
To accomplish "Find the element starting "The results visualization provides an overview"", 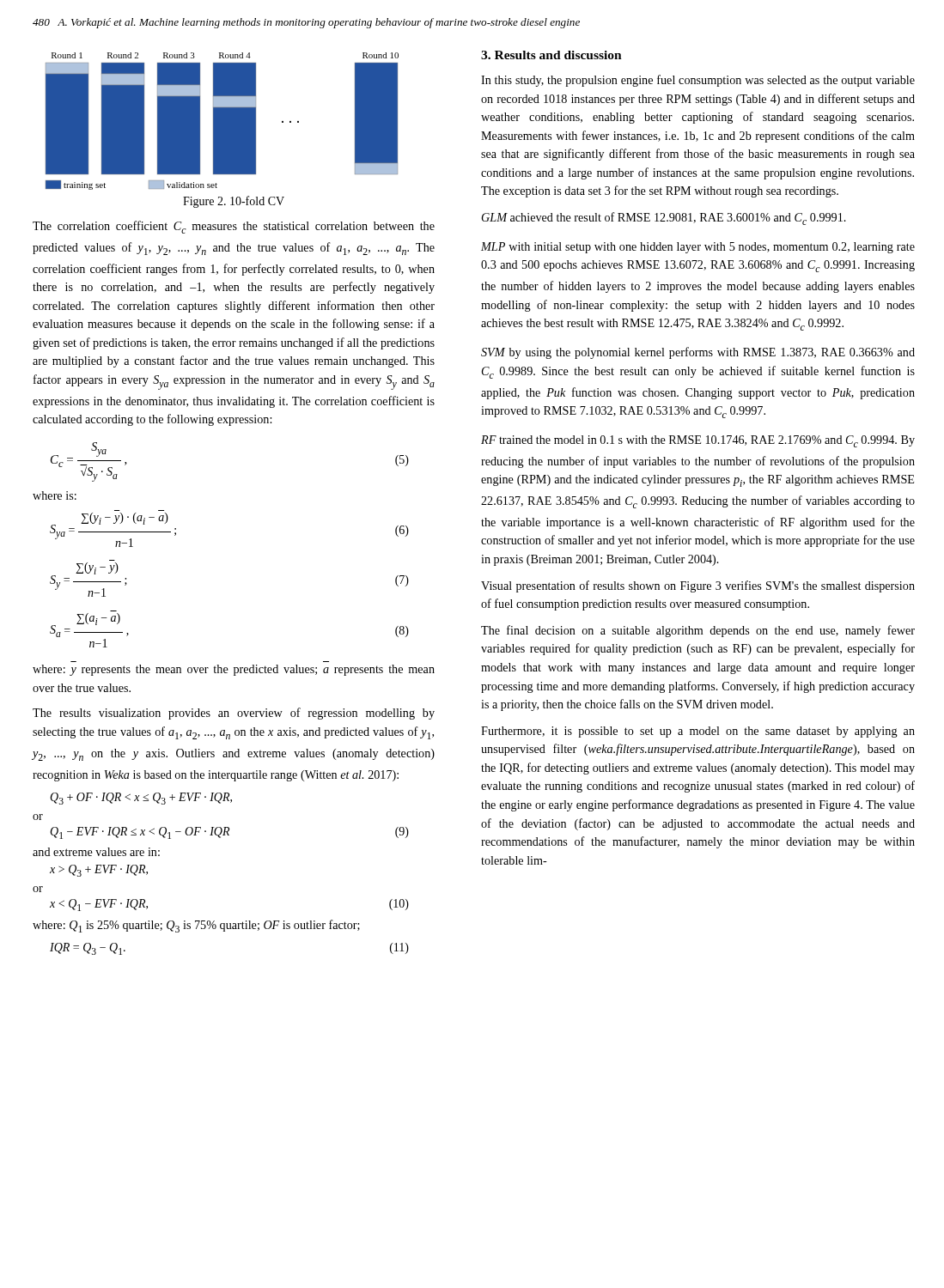I will (x=234, y=744).
